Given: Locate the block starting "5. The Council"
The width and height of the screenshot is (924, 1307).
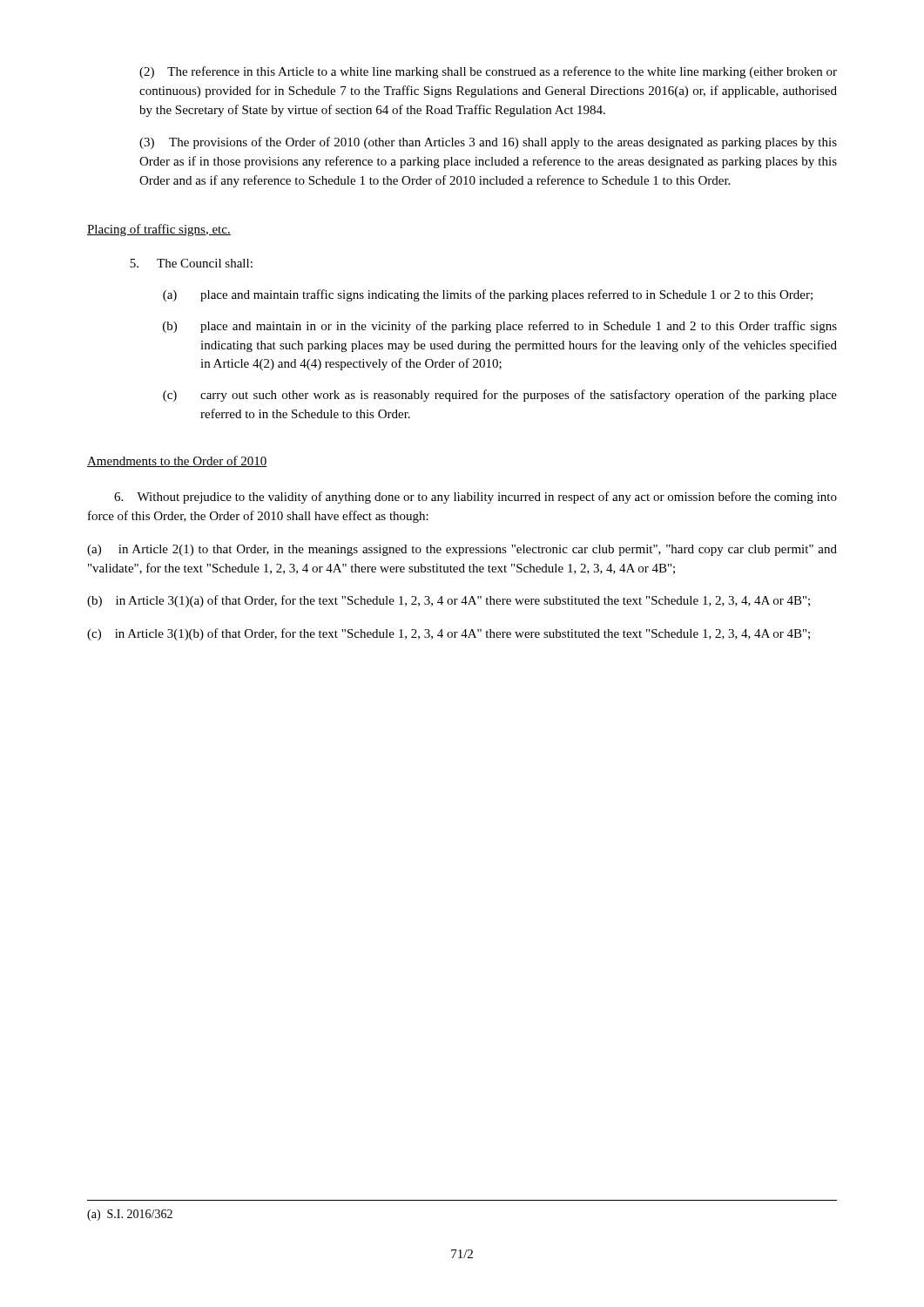Looking at the screenshot, I should [191, 263].
